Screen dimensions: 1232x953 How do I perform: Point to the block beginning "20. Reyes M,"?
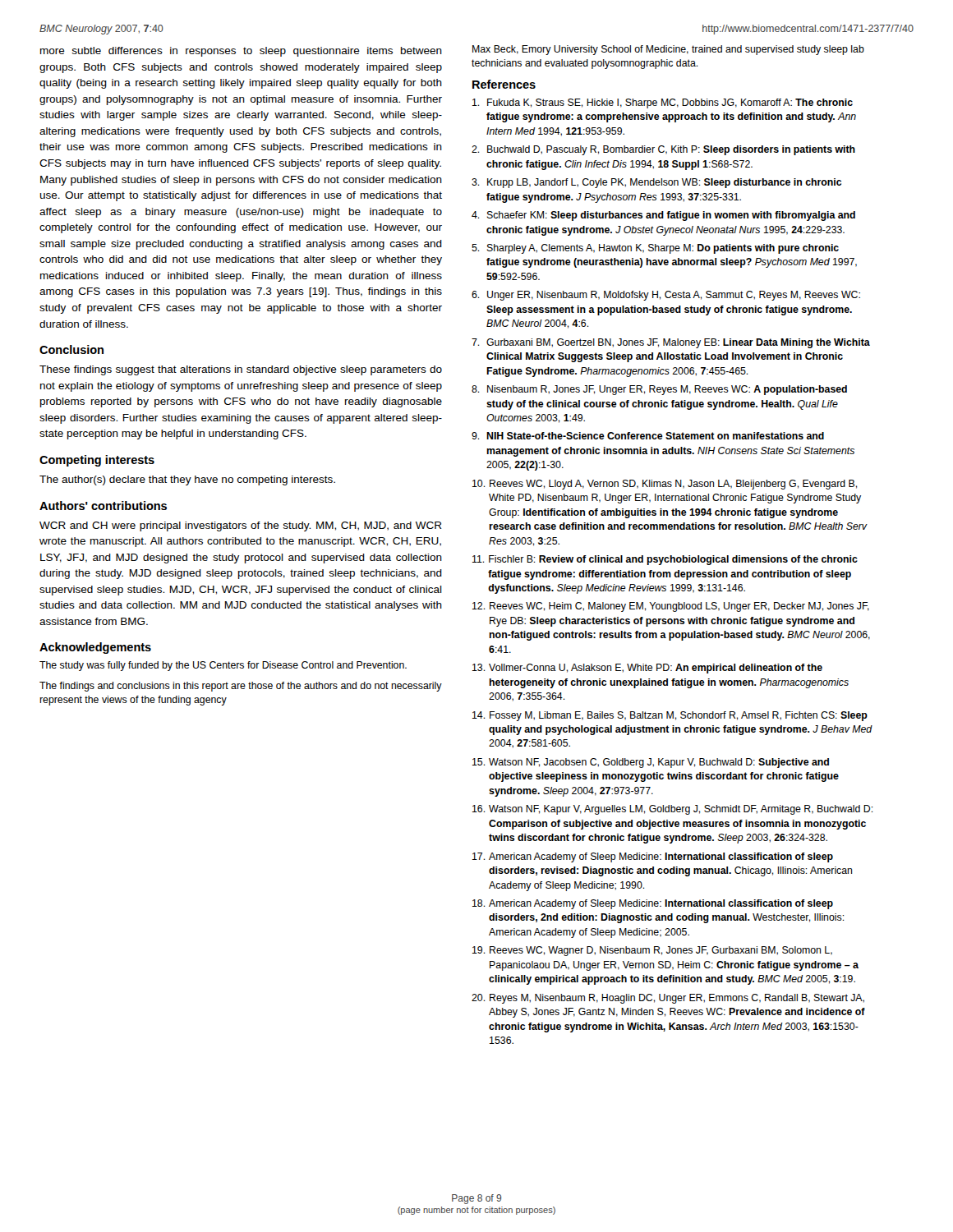click(673, 1020)
